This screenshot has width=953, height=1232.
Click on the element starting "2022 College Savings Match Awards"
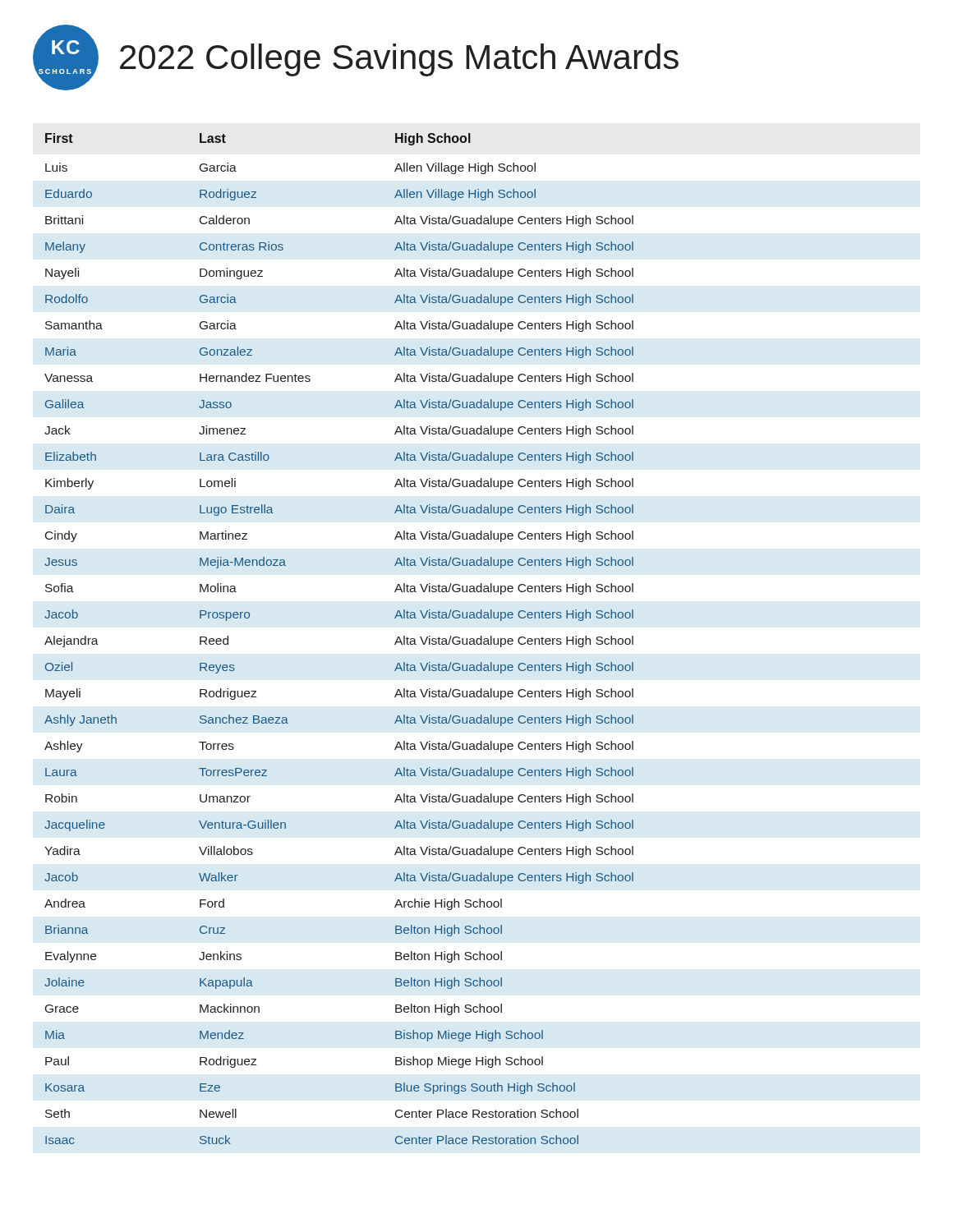pyautogui.click(x=399, y=57)
